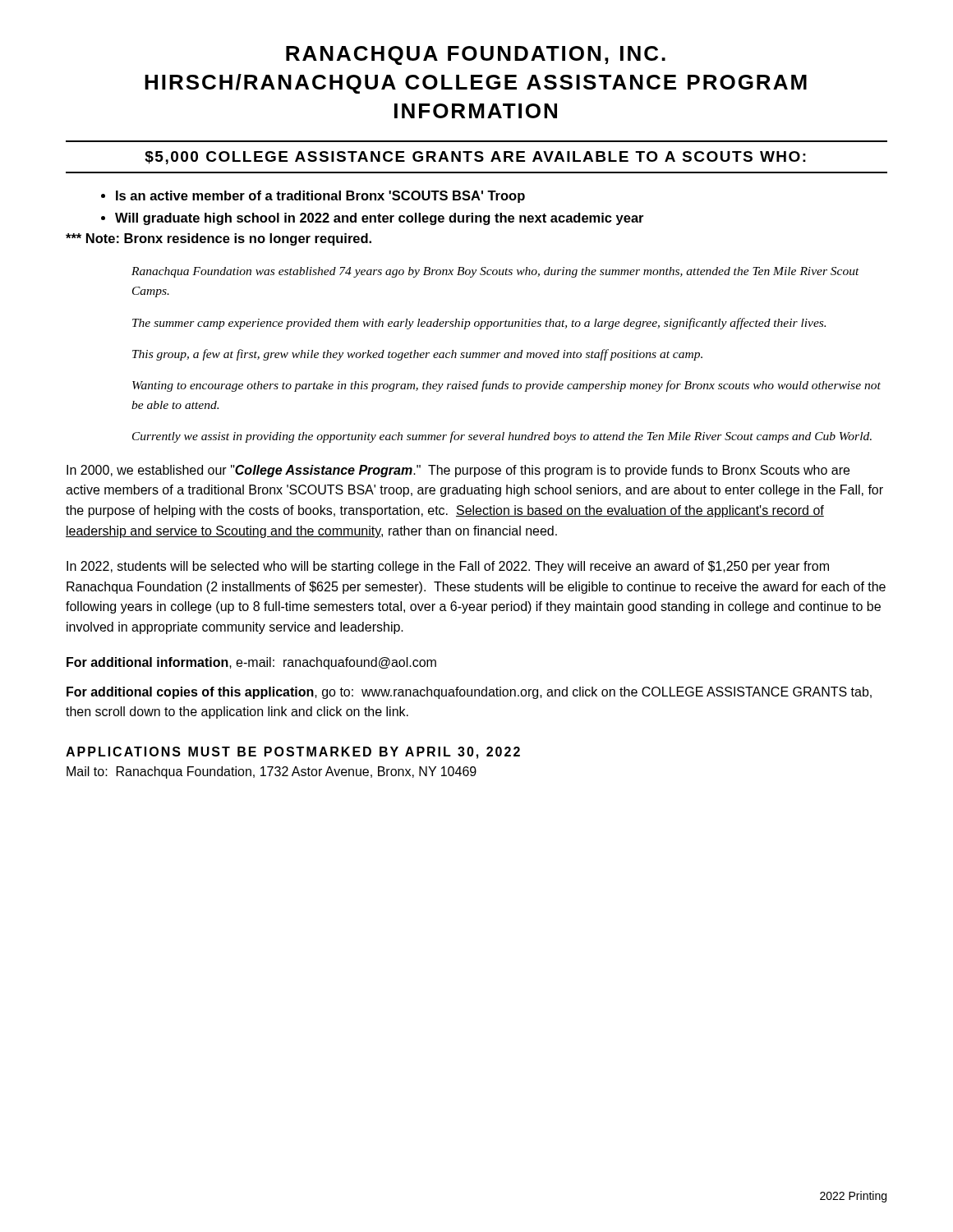Find the passage starting "This group, a few at first, grew while"

509,354
